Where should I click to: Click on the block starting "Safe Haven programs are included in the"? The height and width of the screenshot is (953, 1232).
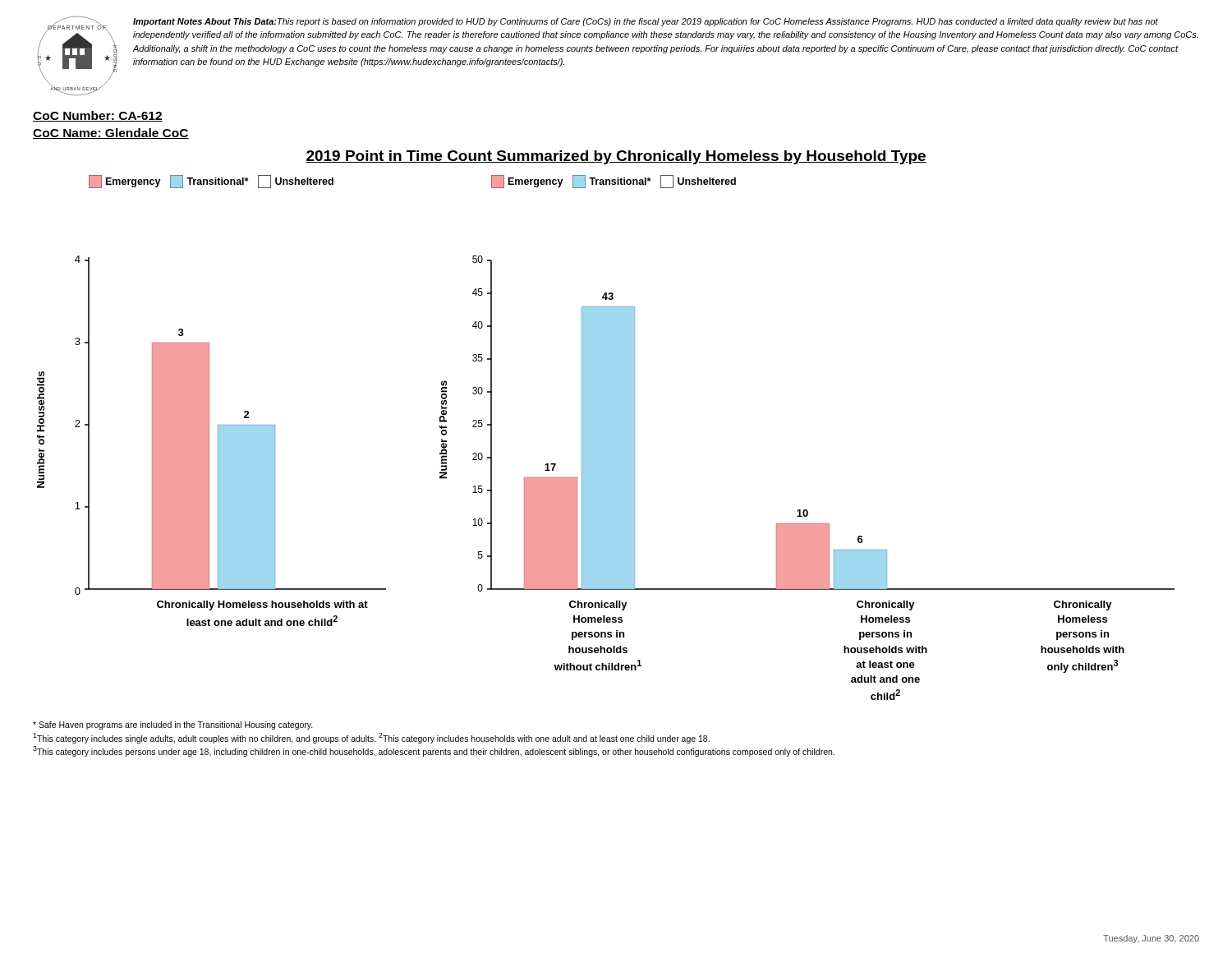pos(173,724)
